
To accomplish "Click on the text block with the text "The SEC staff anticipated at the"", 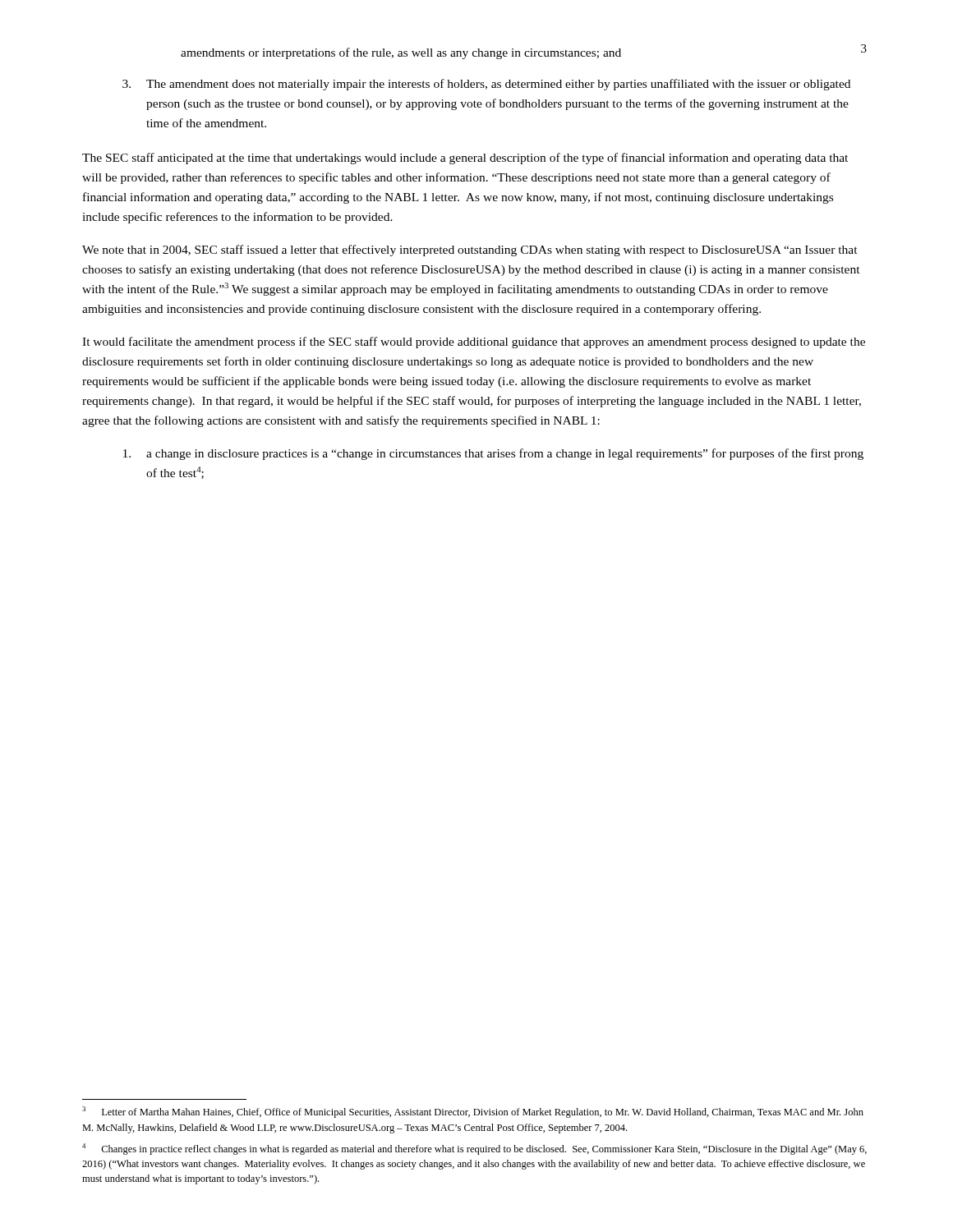I will 465,187.
